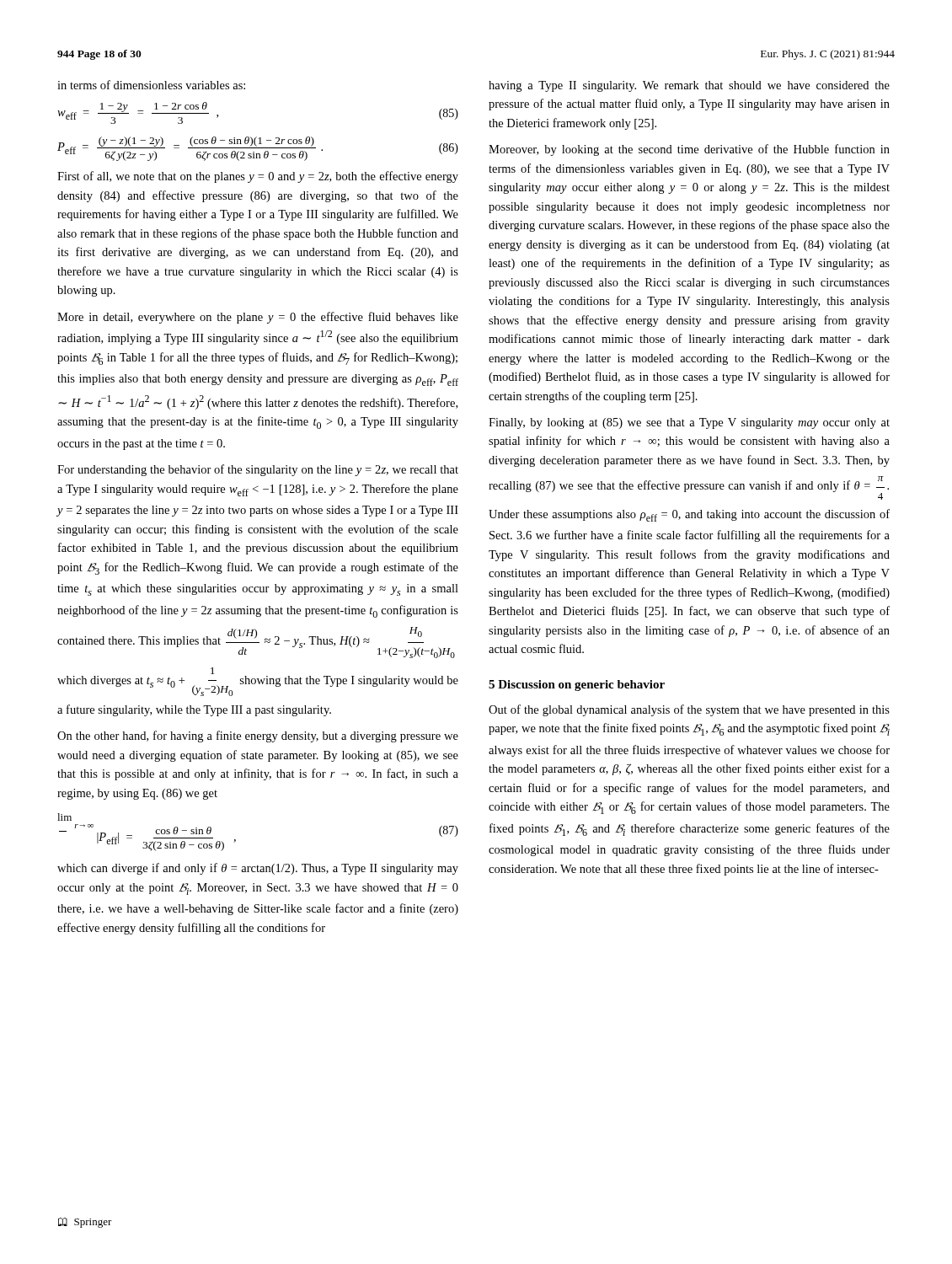
Task: Select the text block containing "On the other hand,"
Action: pos(258,764)
